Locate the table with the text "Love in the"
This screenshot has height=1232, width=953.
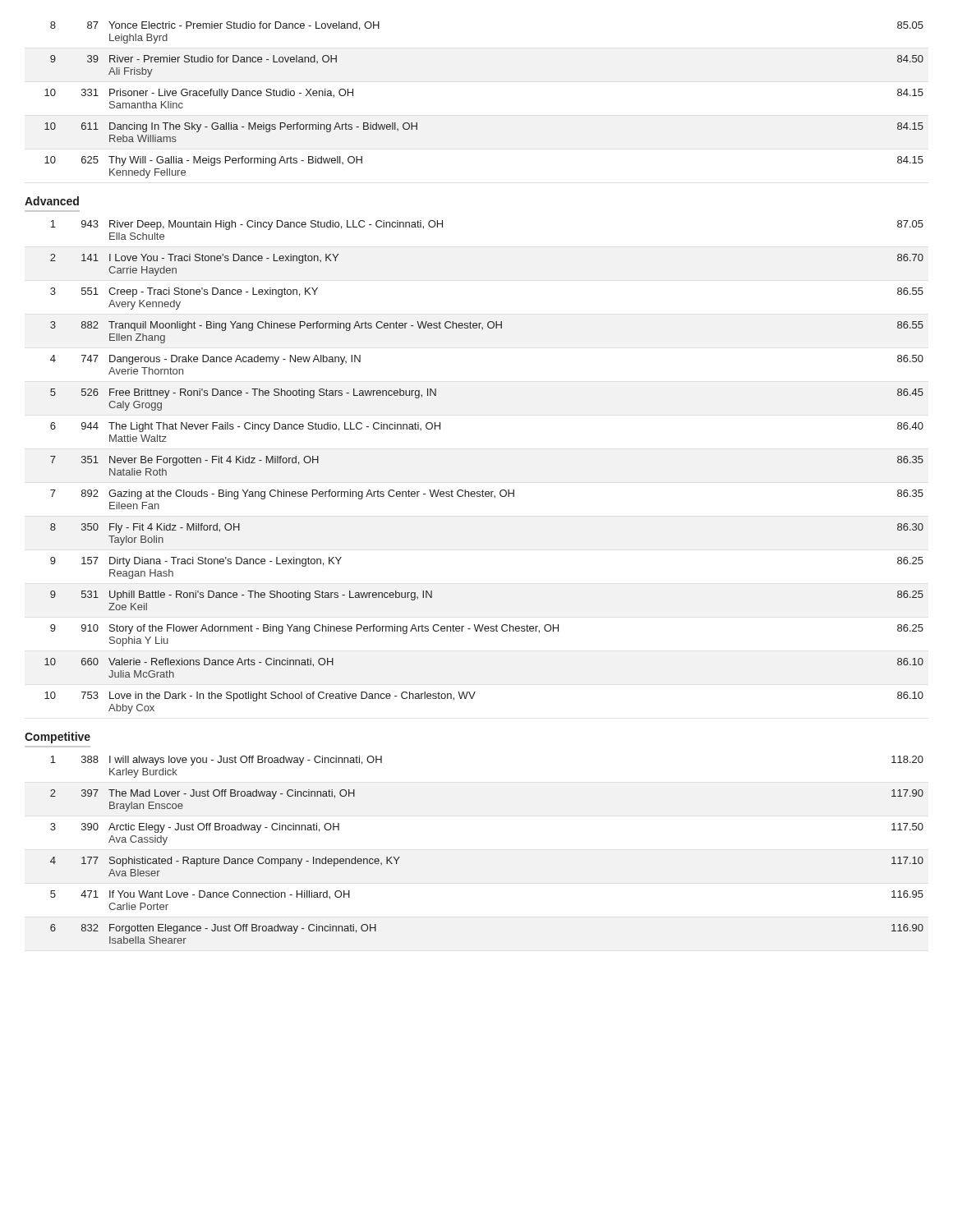476,466
